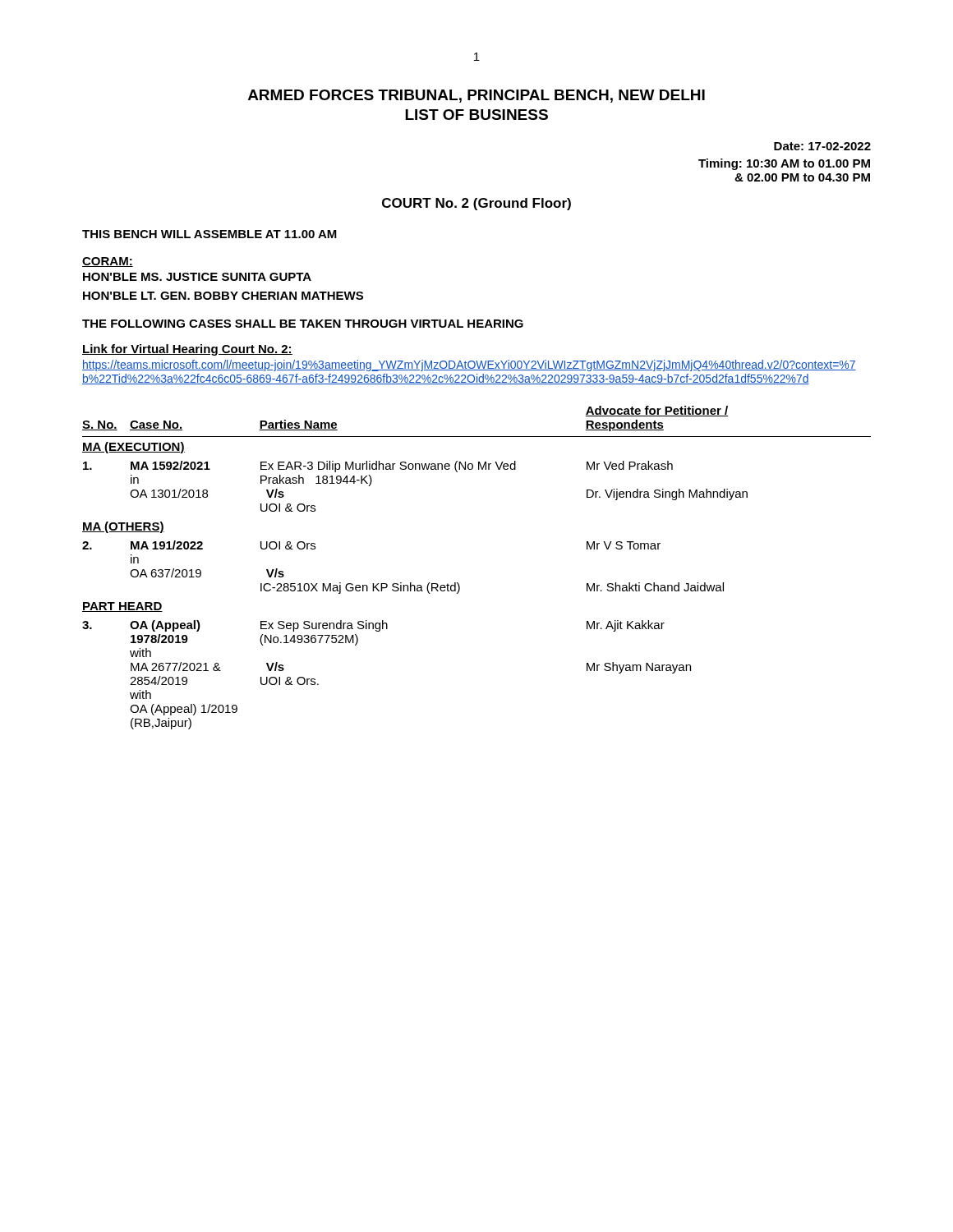
Task: Find the block on this page that starts "Link for Virtual"
Action: pyautogui.click(x=476, y=363)
